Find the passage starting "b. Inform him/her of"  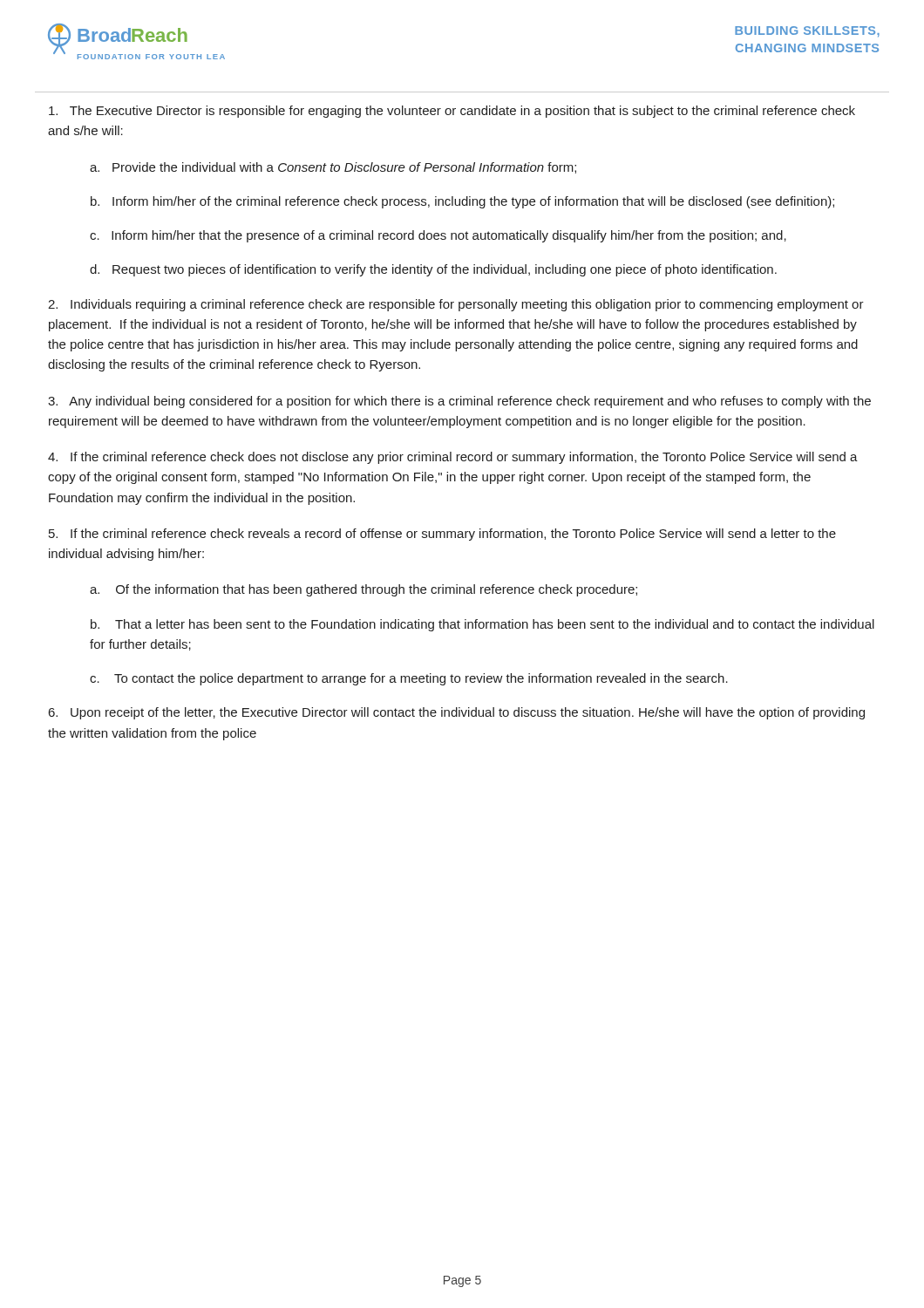(x=463, y=201)
